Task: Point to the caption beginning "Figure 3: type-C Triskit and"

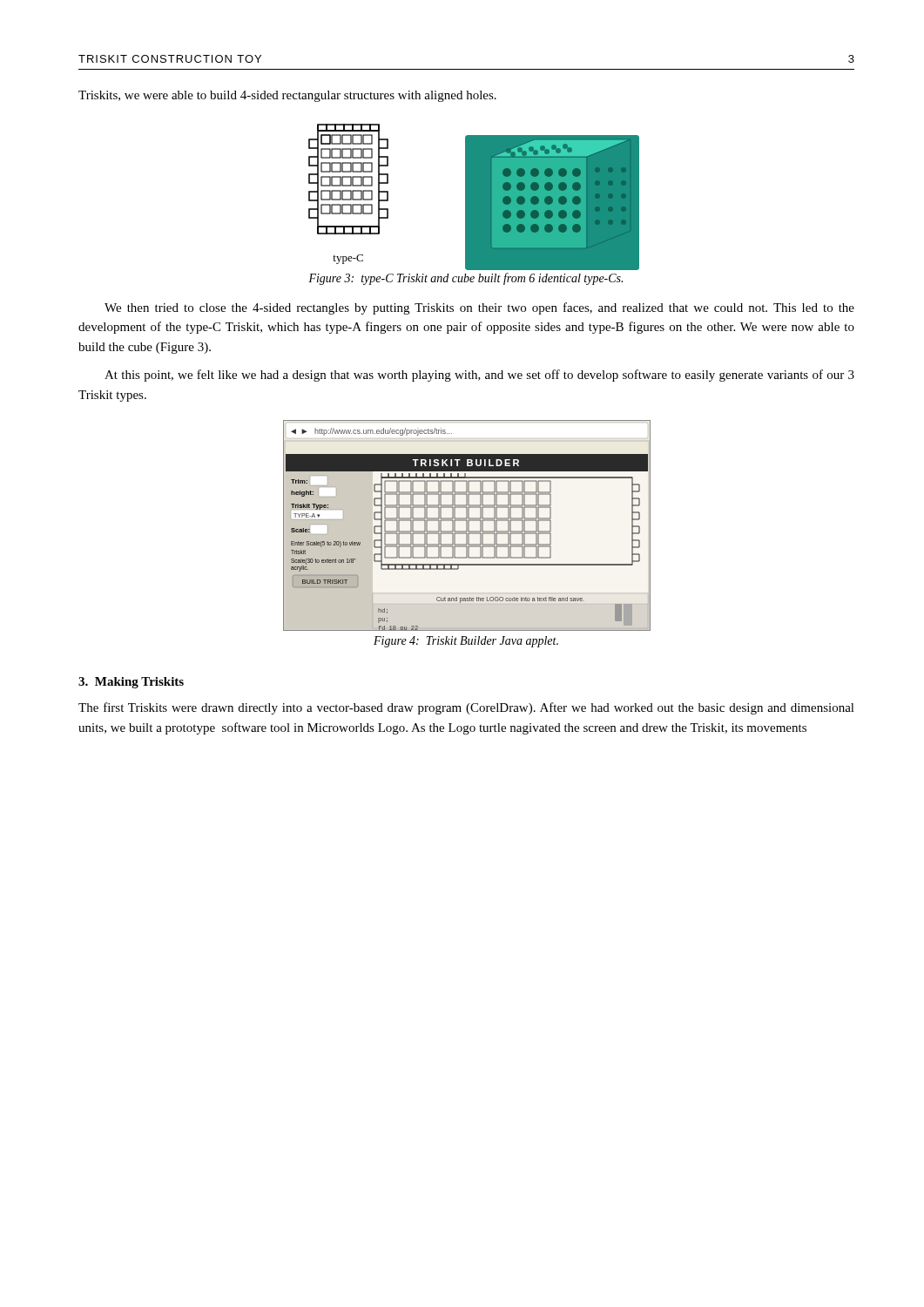Action: coord(466,278)
